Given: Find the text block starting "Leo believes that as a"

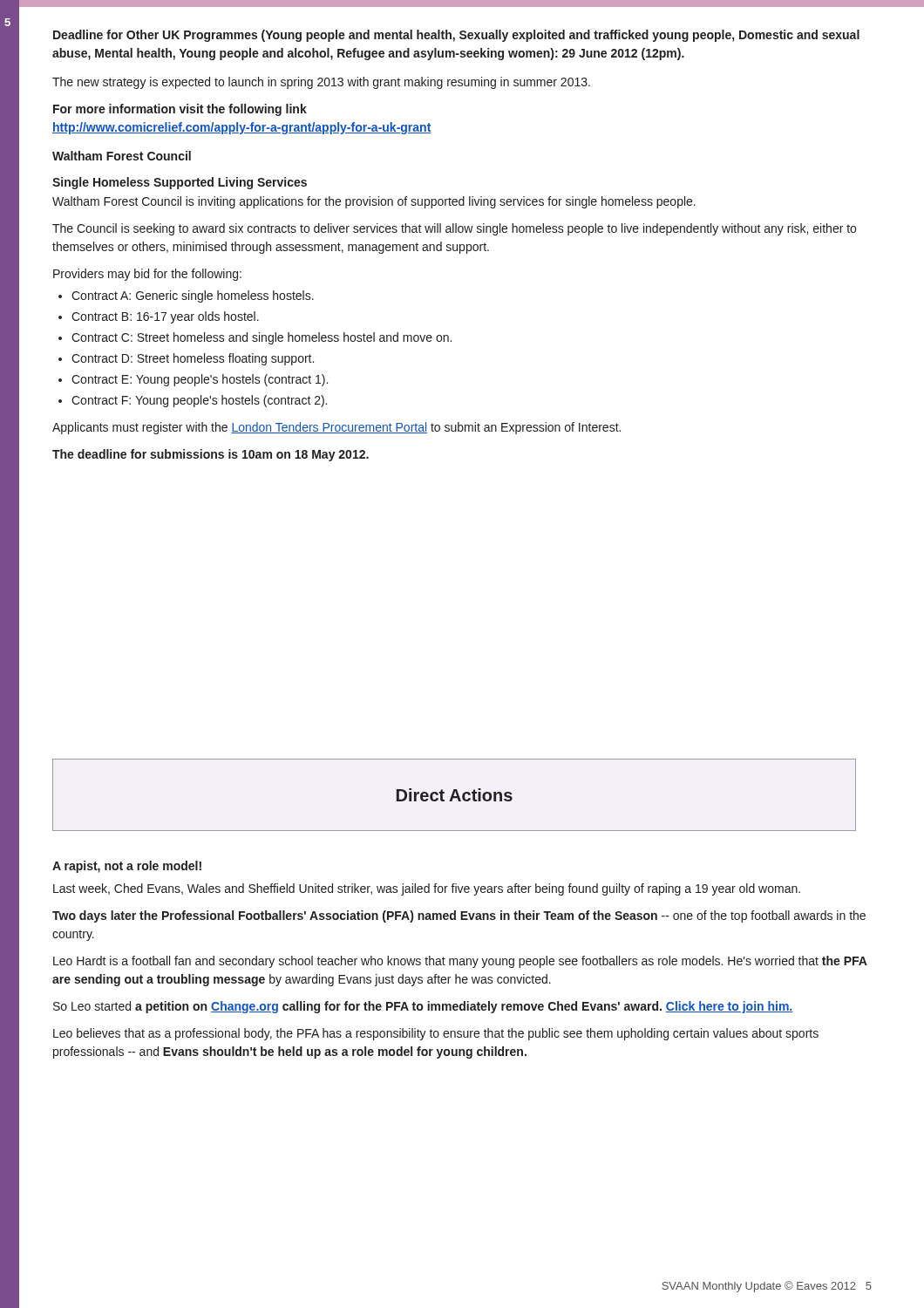Looking at the screenshot, I should 462,1043.
